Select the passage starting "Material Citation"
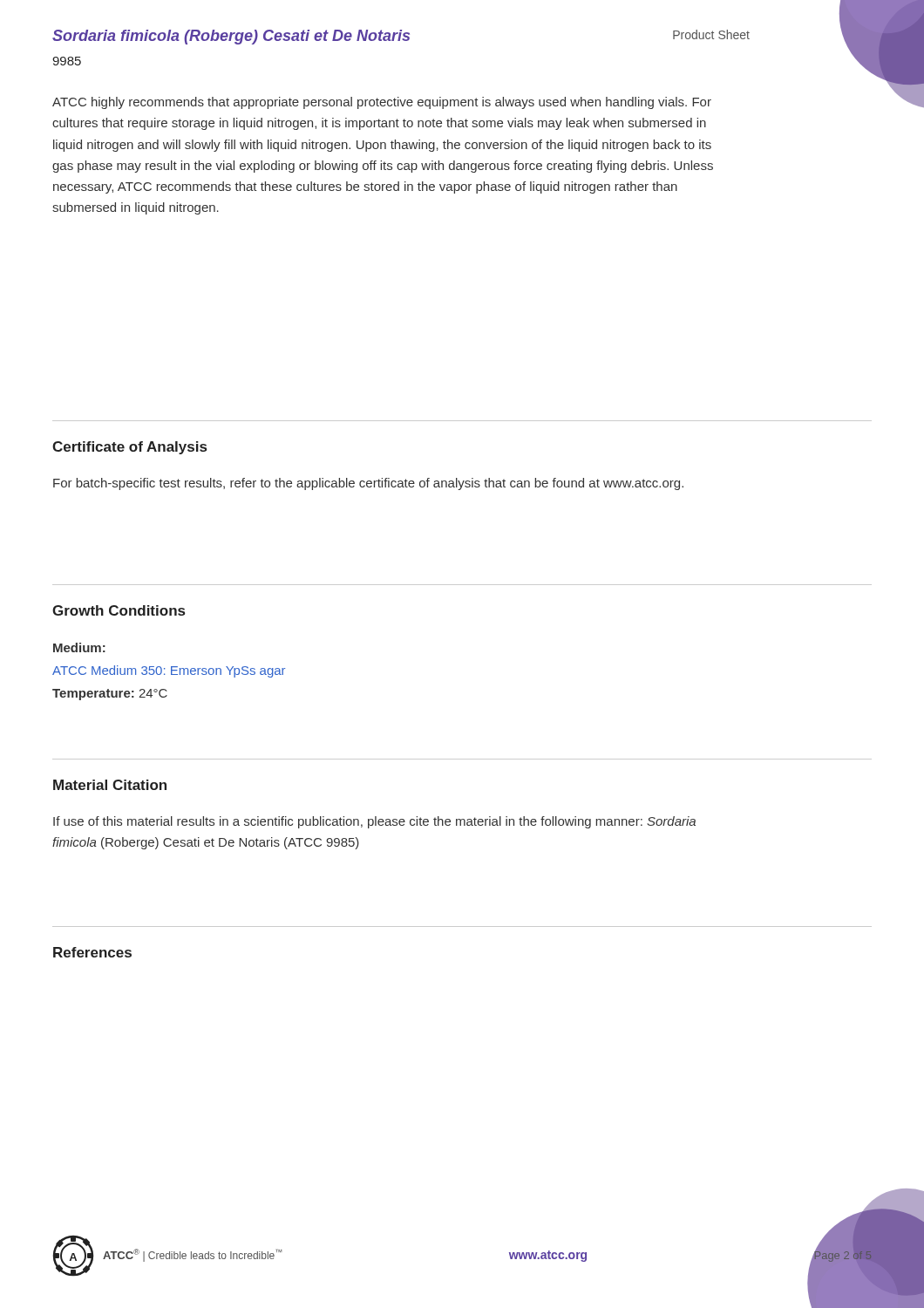 tap(110, 785)
